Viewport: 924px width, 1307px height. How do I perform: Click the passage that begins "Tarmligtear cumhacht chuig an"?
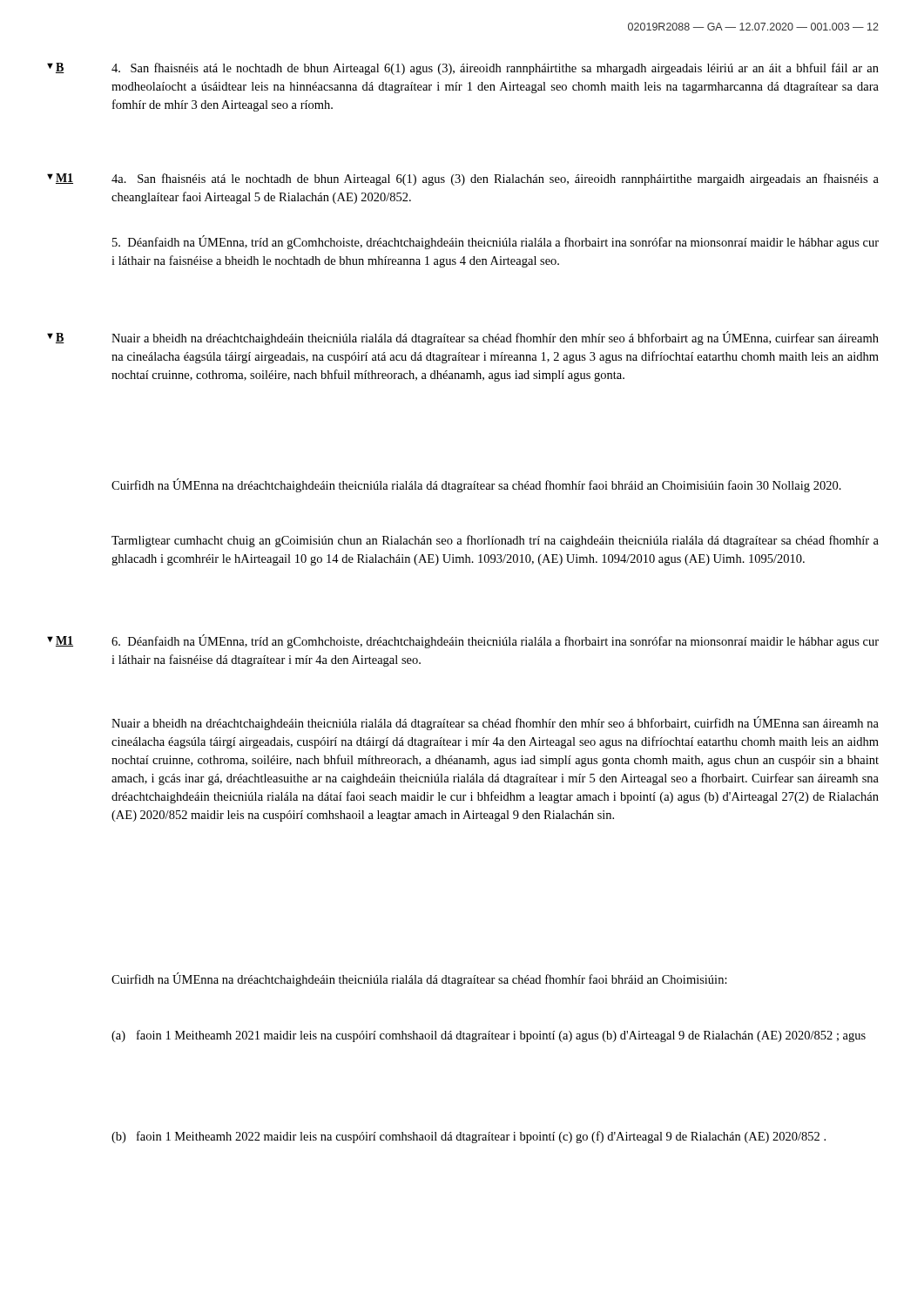[495, 549]
